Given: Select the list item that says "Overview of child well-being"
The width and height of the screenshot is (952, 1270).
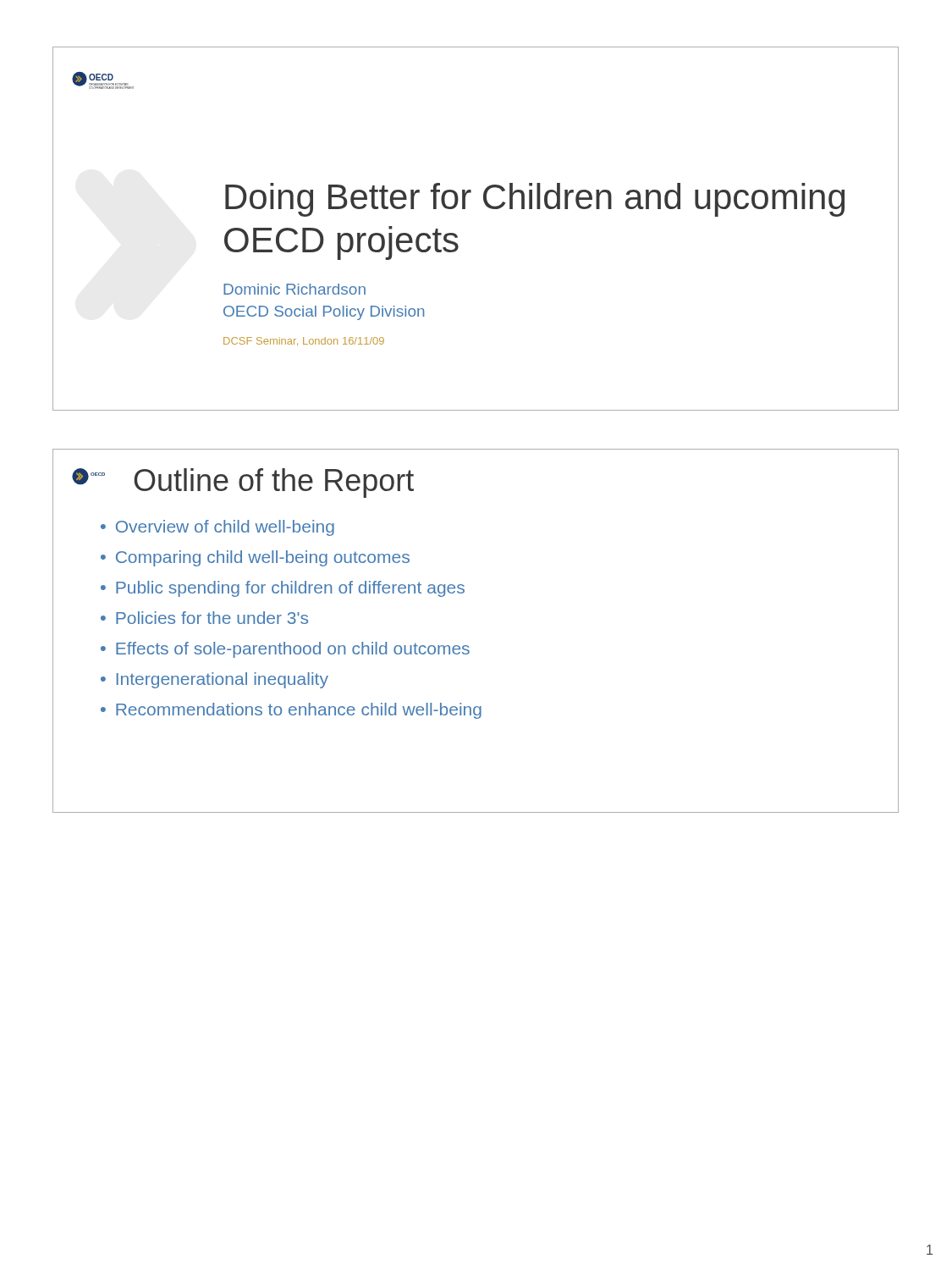Looking at the screenshot, I should pyautogui.click(x=217, y=528).
